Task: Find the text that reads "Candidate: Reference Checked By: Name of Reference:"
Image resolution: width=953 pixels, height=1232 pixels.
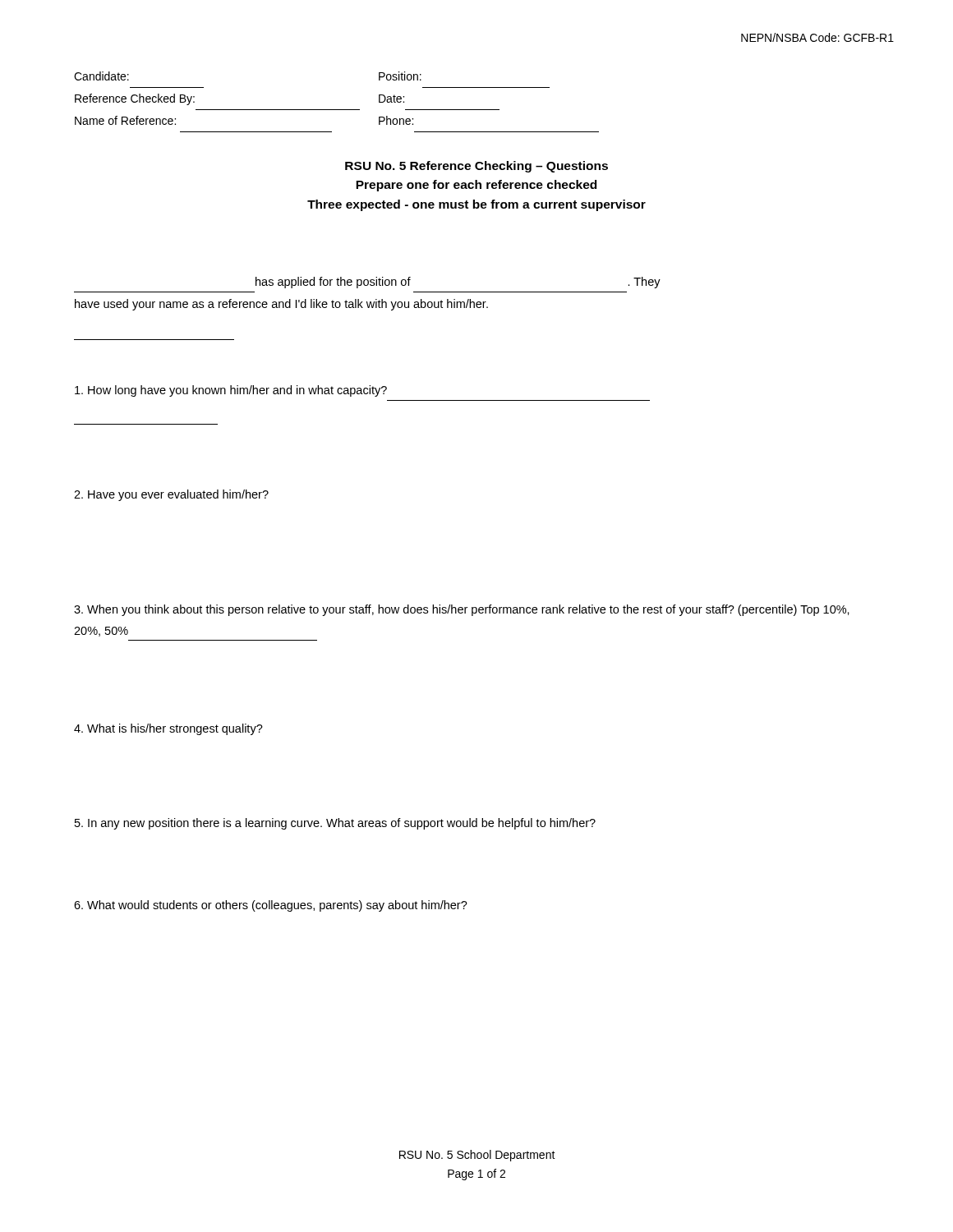Action: click(x=217, y=99)
